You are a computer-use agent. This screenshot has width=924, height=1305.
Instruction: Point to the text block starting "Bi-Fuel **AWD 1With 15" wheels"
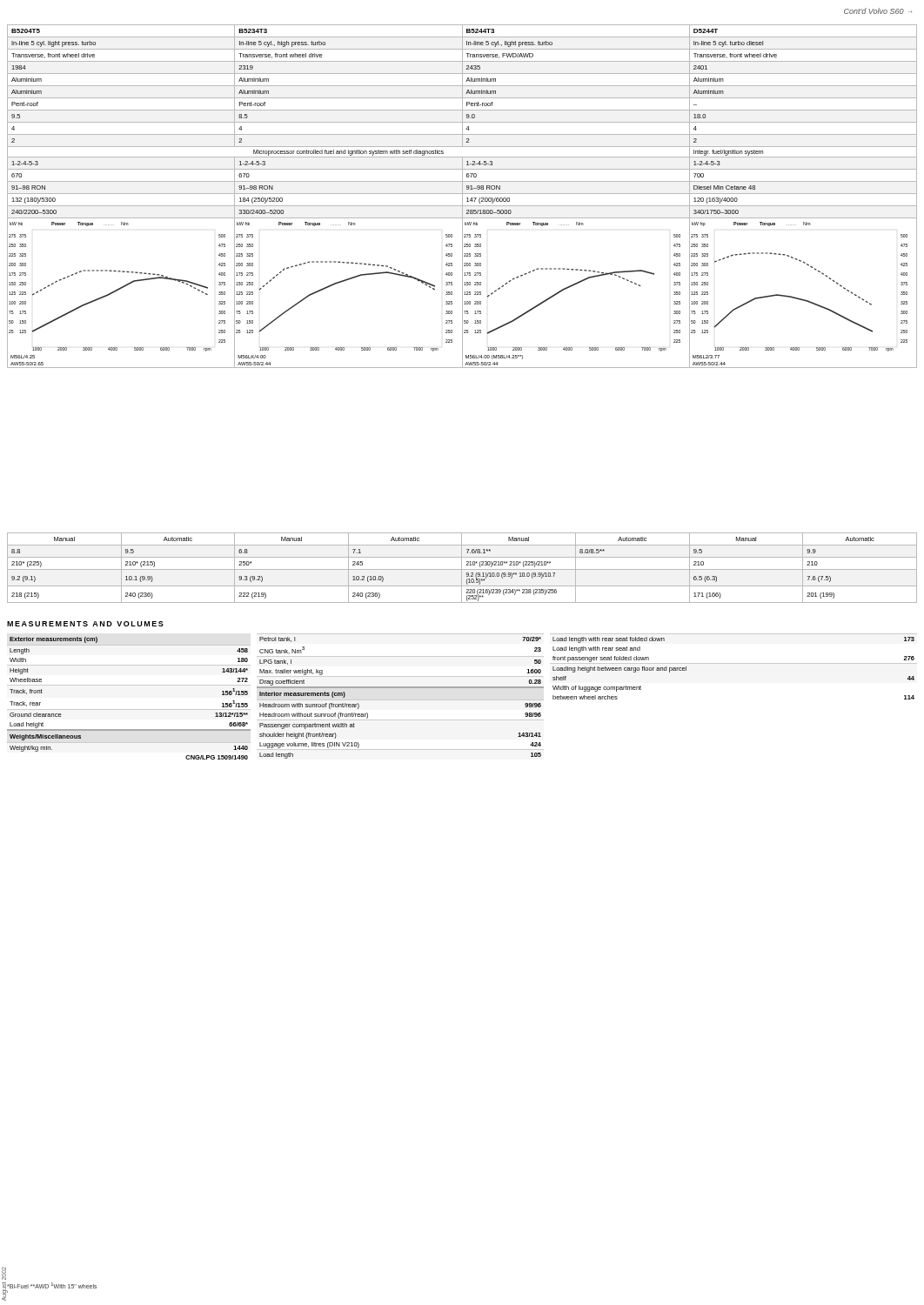pos(52,1285)
